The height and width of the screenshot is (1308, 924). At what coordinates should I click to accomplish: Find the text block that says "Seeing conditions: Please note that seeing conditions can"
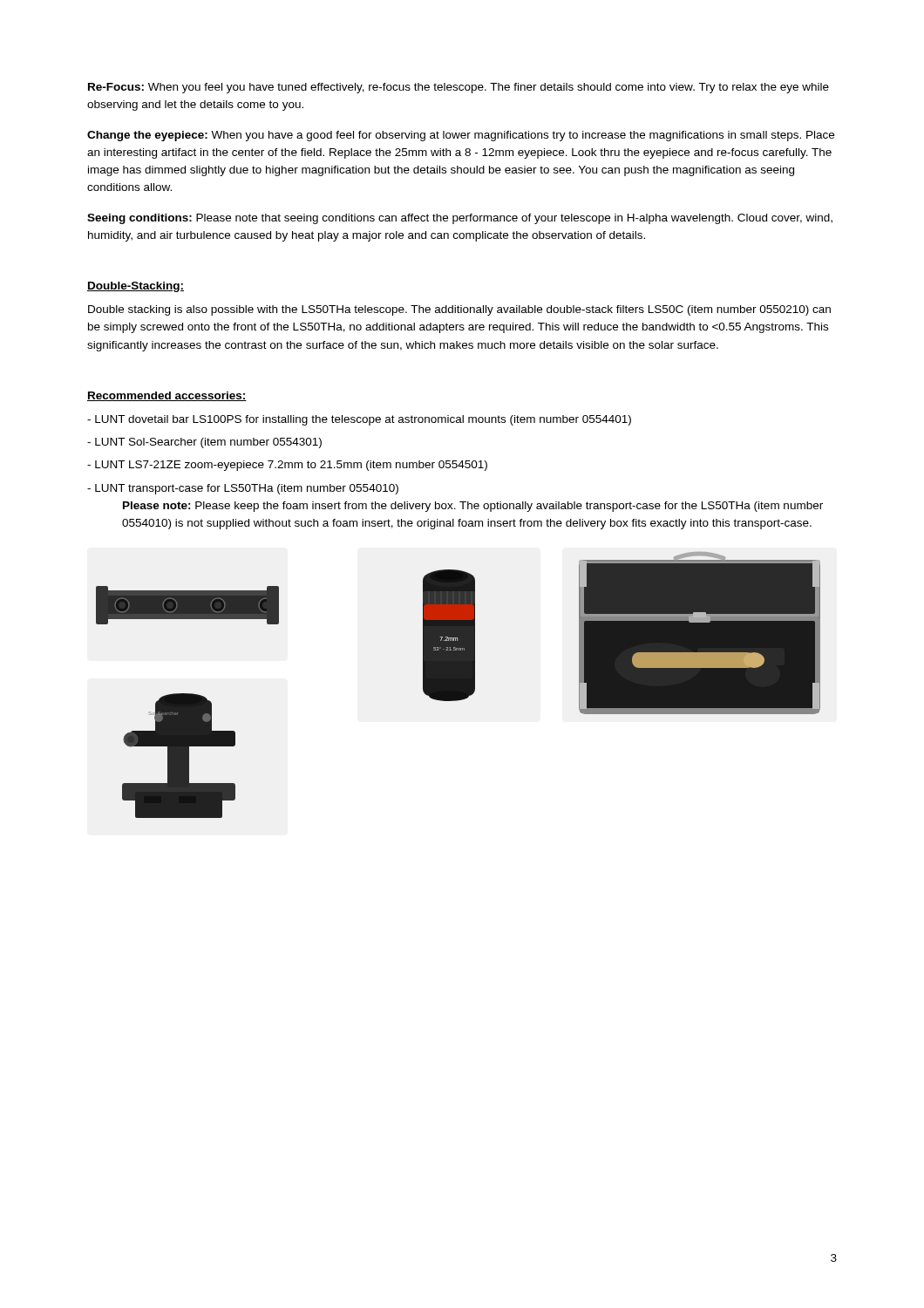460,226
